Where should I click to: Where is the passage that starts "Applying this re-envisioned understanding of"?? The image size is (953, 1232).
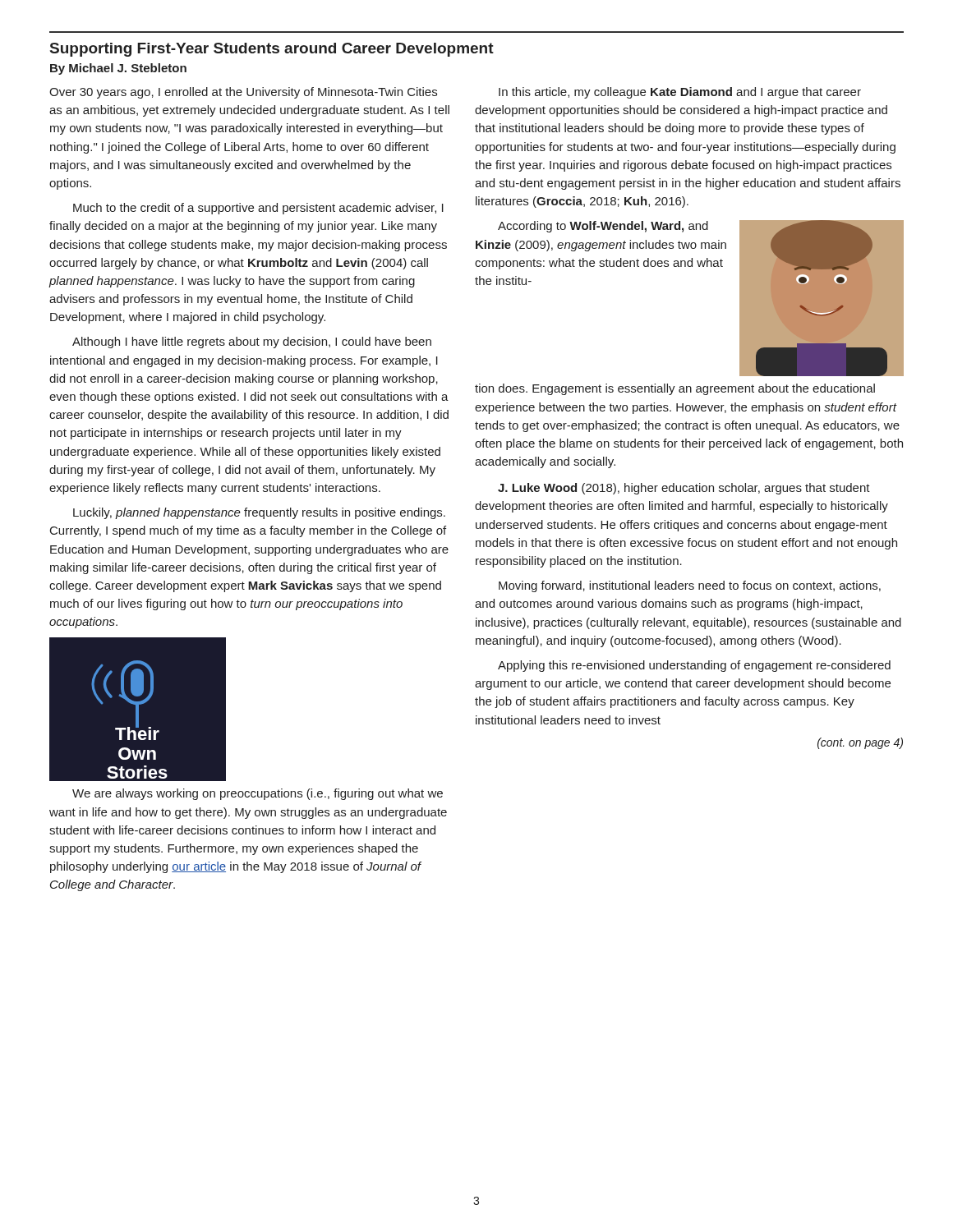click(689, 693)
